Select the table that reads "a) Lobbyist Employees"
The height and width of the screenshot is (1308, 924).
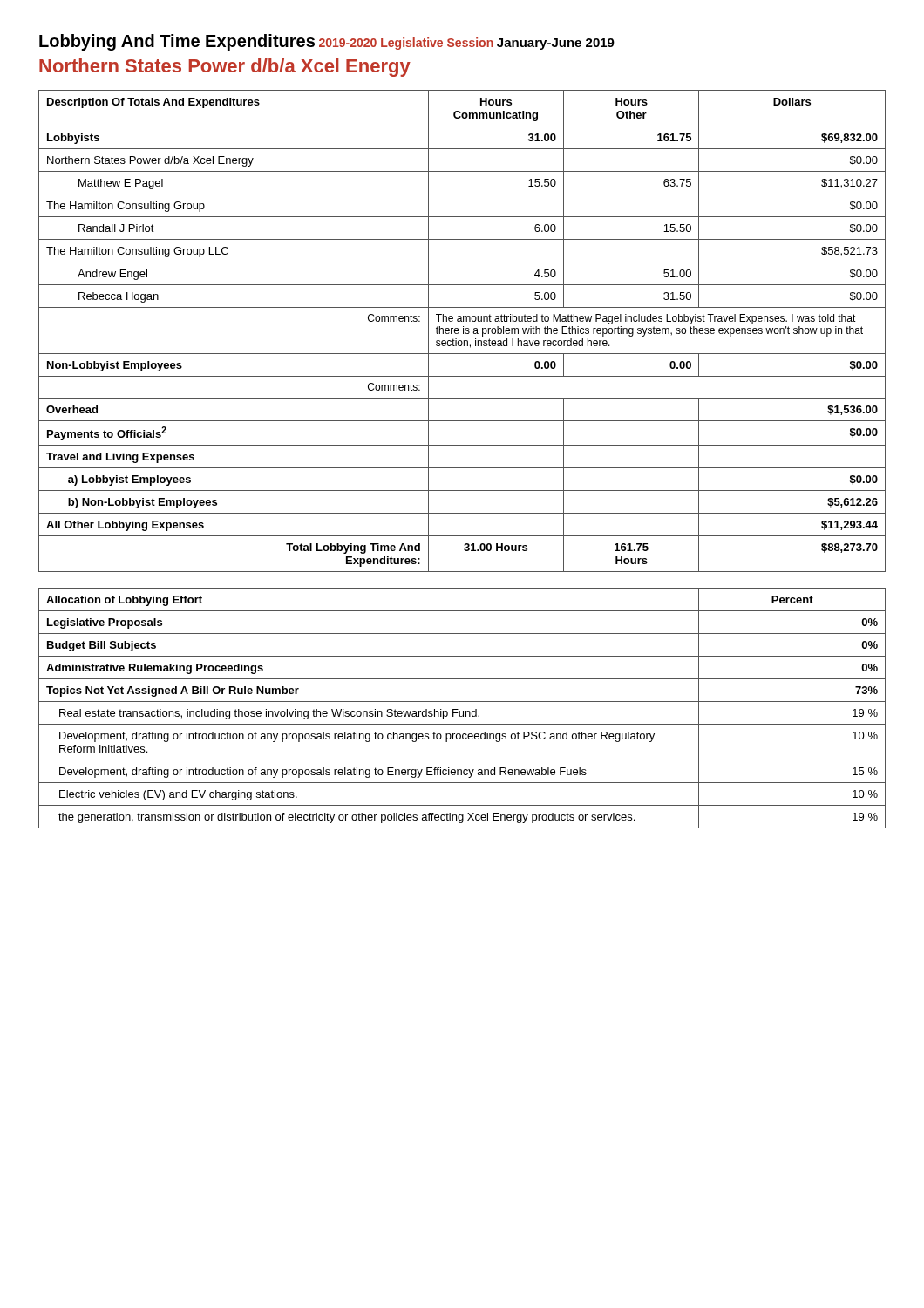click(462, 331)
